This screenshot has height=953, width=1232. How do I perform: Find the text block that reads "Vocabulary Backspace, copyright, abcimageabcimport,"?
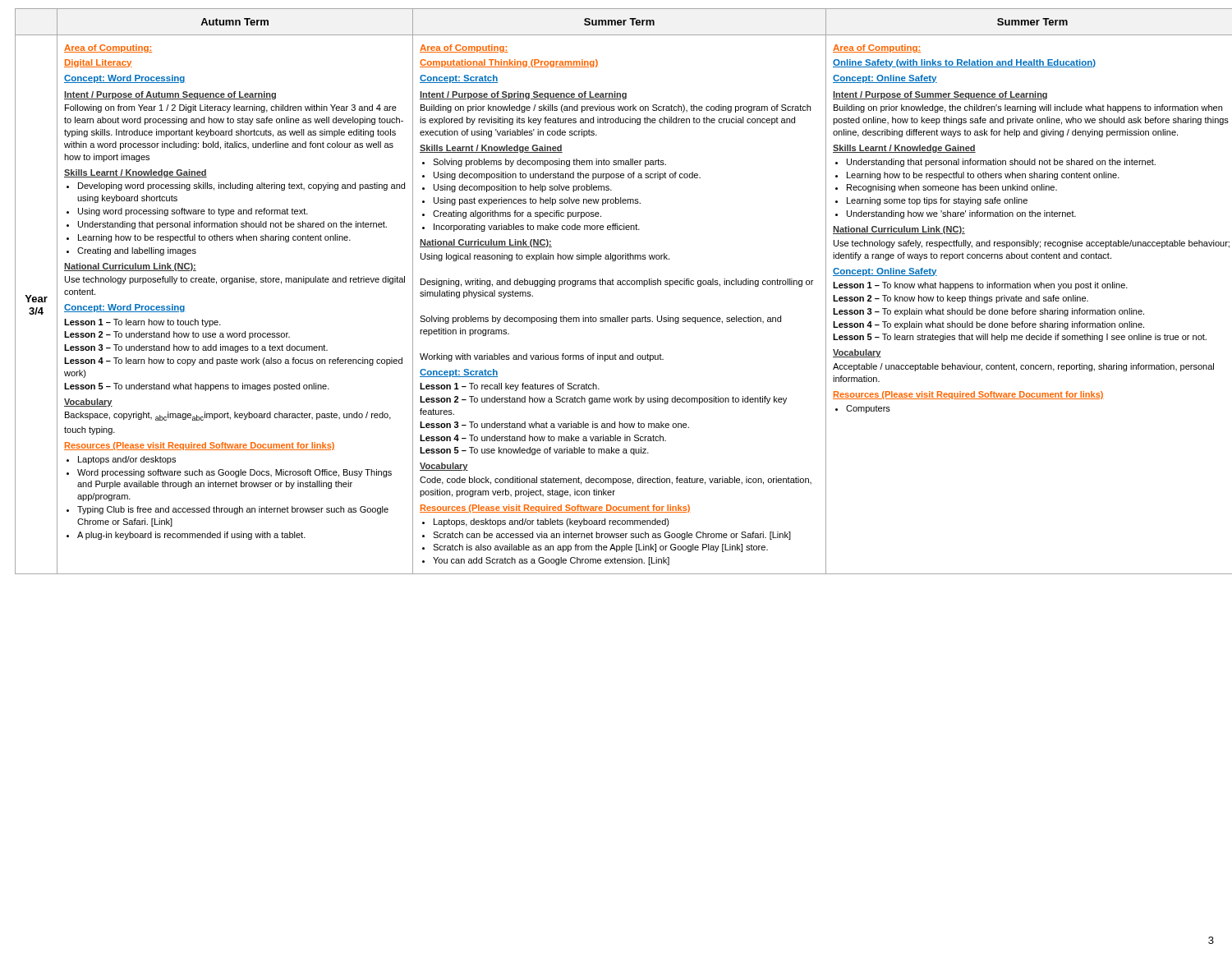tap(235, 416)
